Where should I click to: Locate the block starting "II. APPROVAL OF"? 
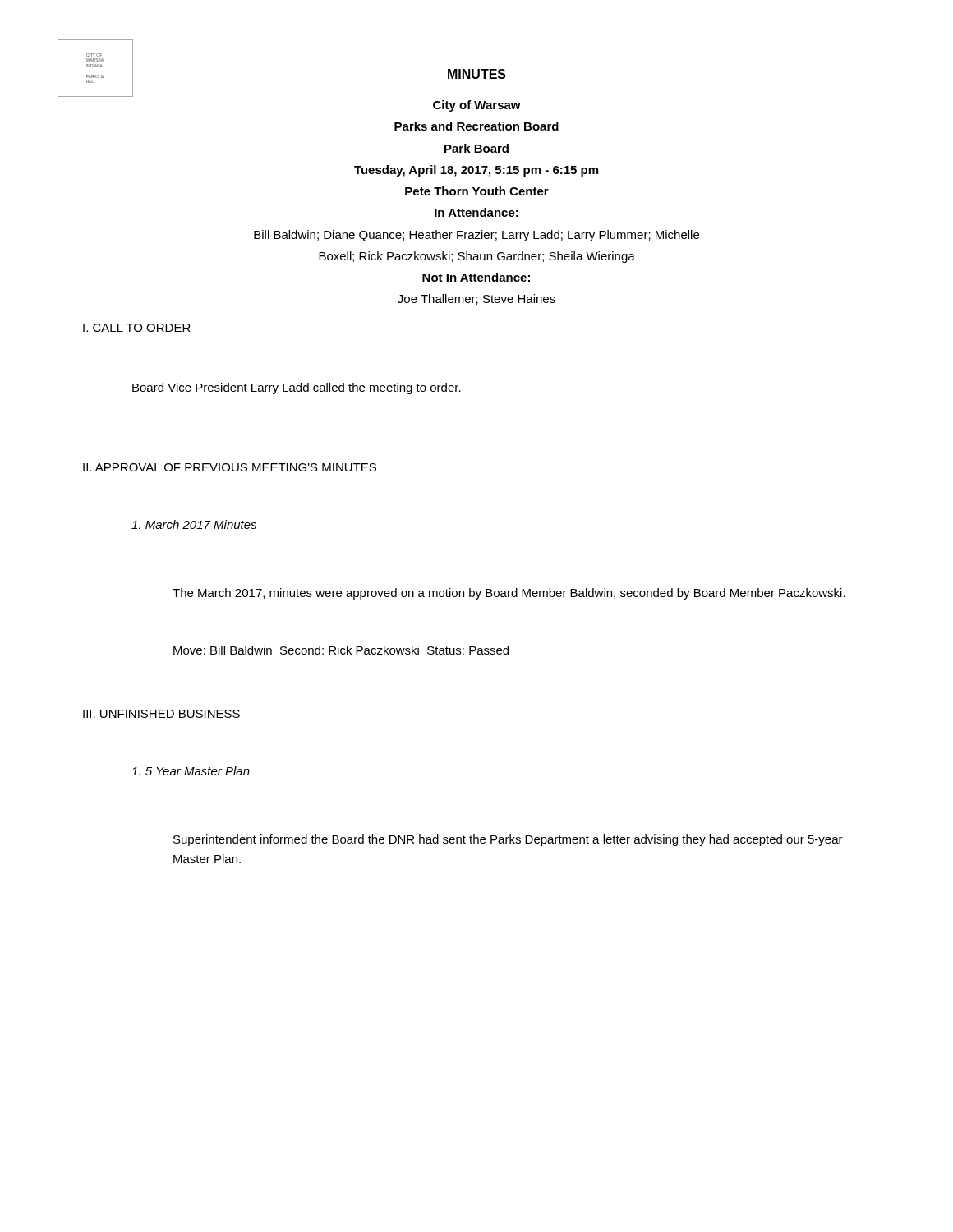pos(230,467)
